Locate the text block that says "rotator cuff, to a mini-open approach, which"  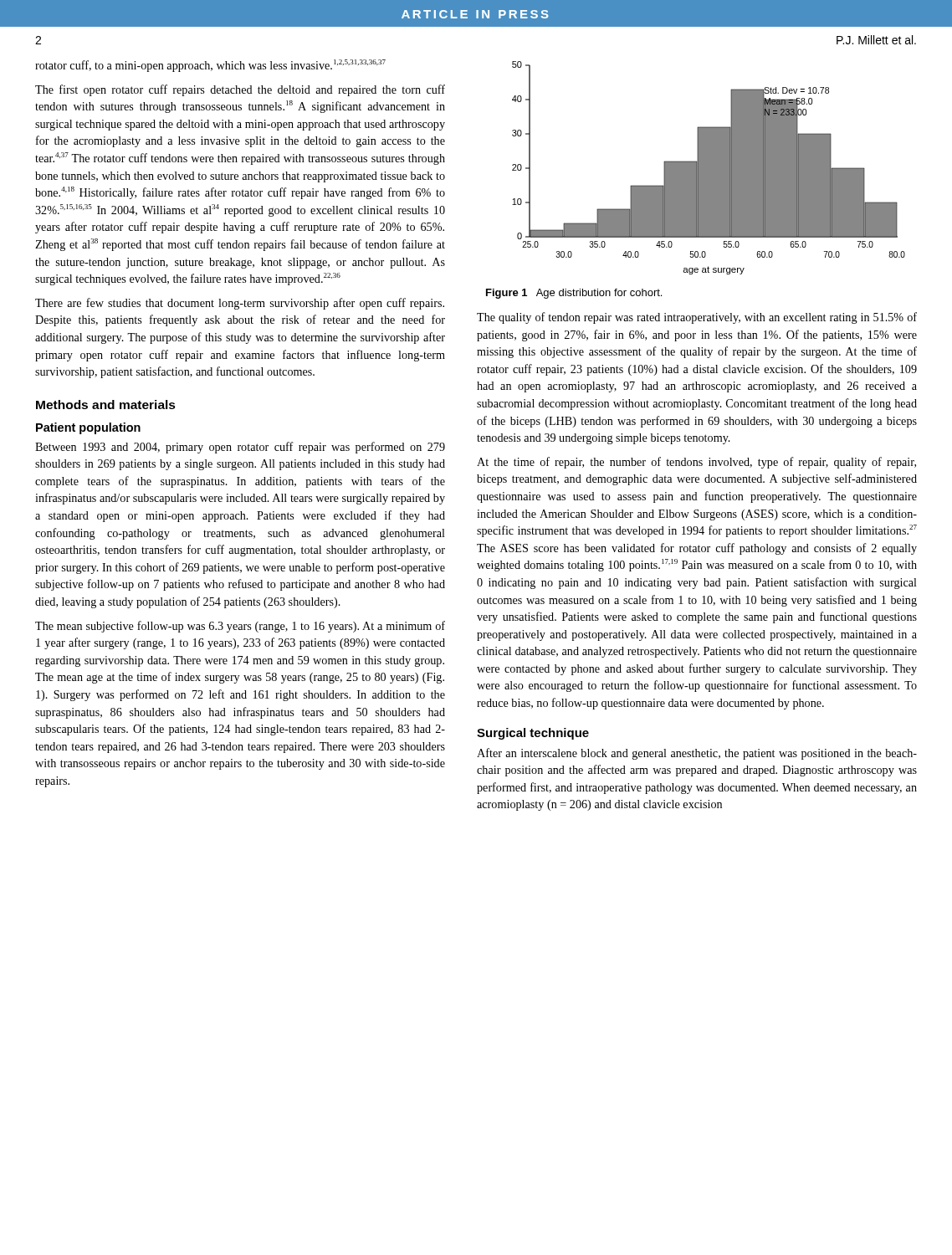240,66
